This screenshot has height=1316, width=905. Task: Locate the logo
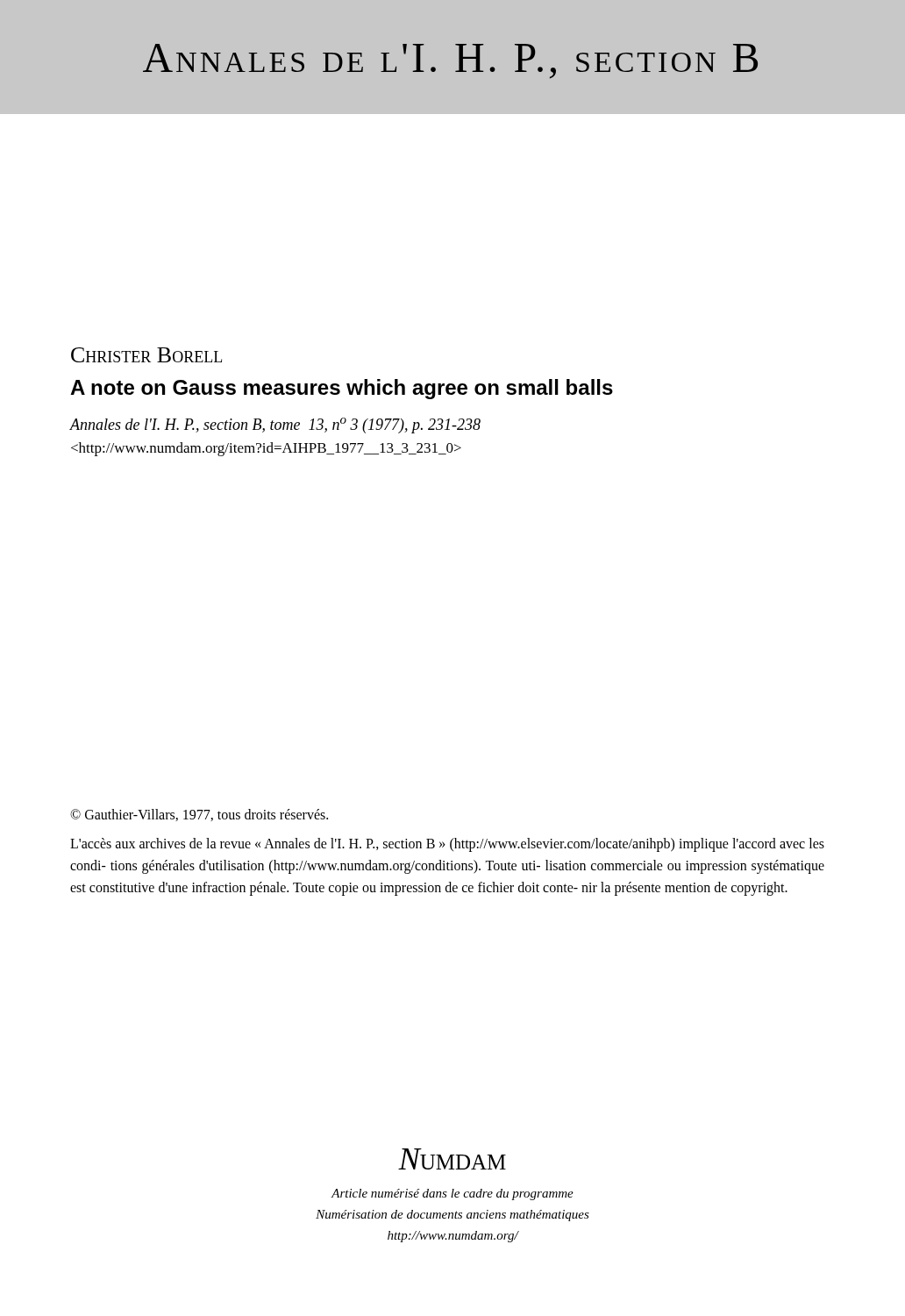point(452,1193)
